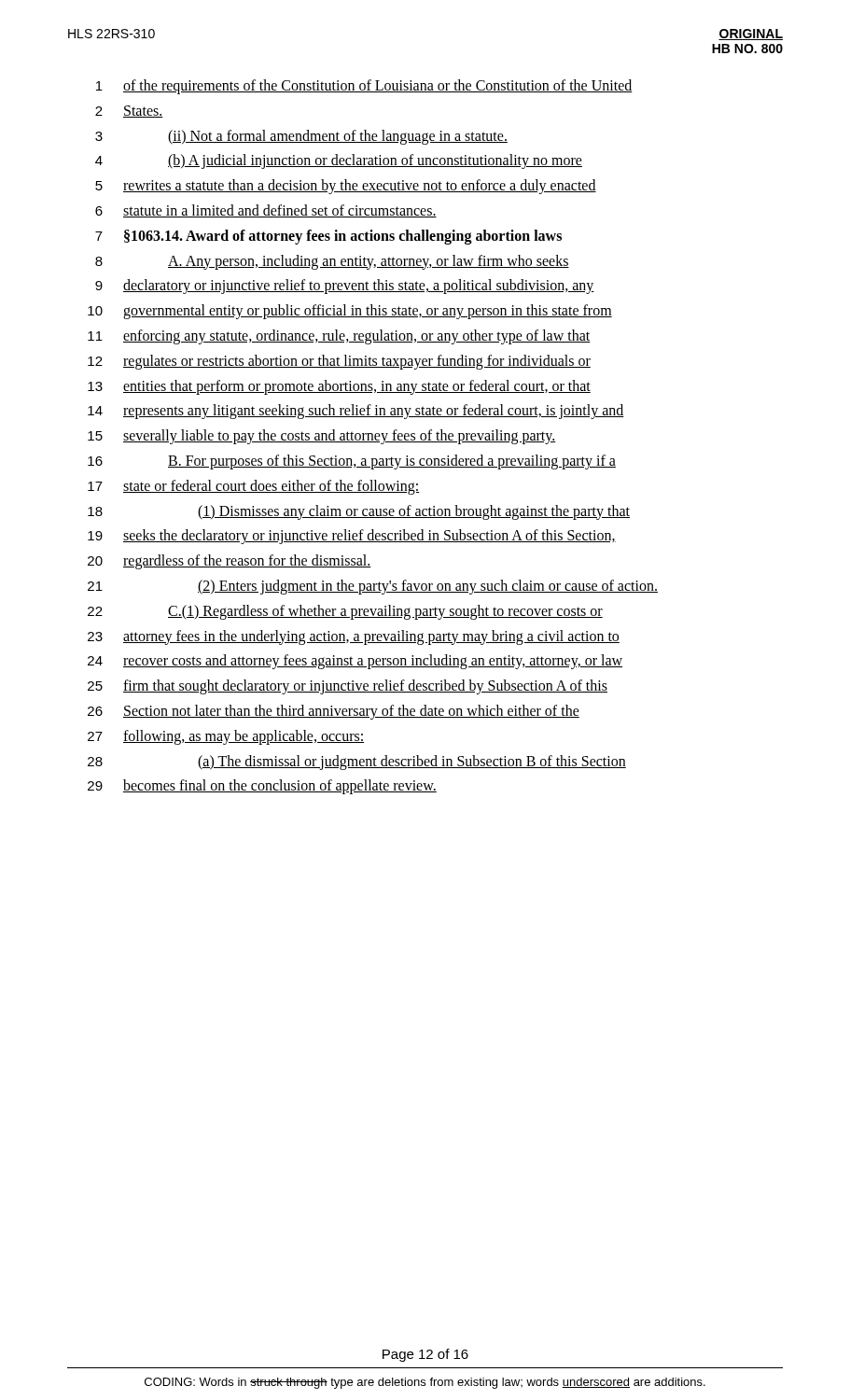Select the list item containing "17 state or federal court does either of"
The height and width of the screenshot is (1400, 850).
[425, 486]
